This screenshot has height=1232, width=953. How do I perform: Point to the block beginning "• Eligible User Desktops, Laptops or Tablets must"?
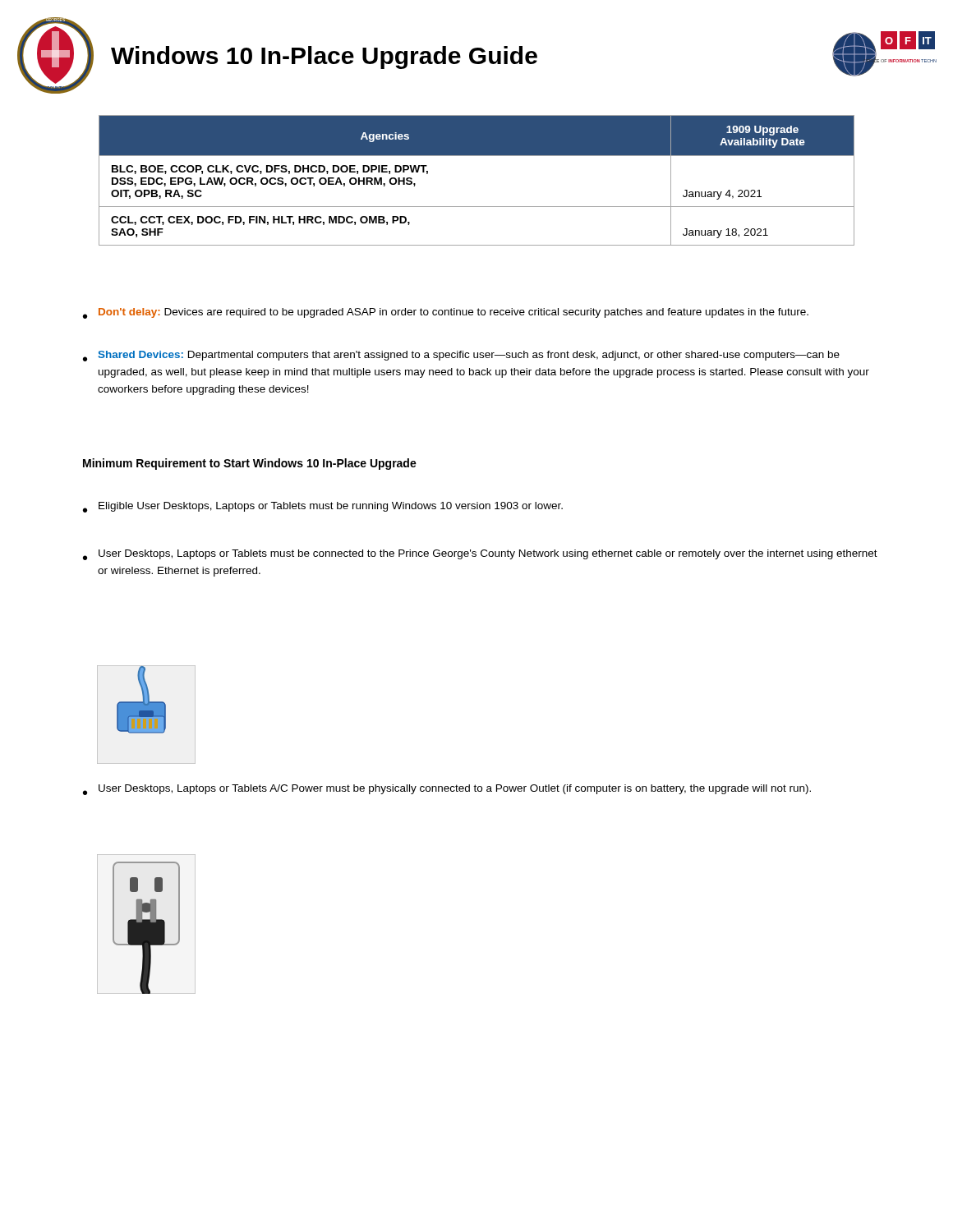[x=323, y=510]
